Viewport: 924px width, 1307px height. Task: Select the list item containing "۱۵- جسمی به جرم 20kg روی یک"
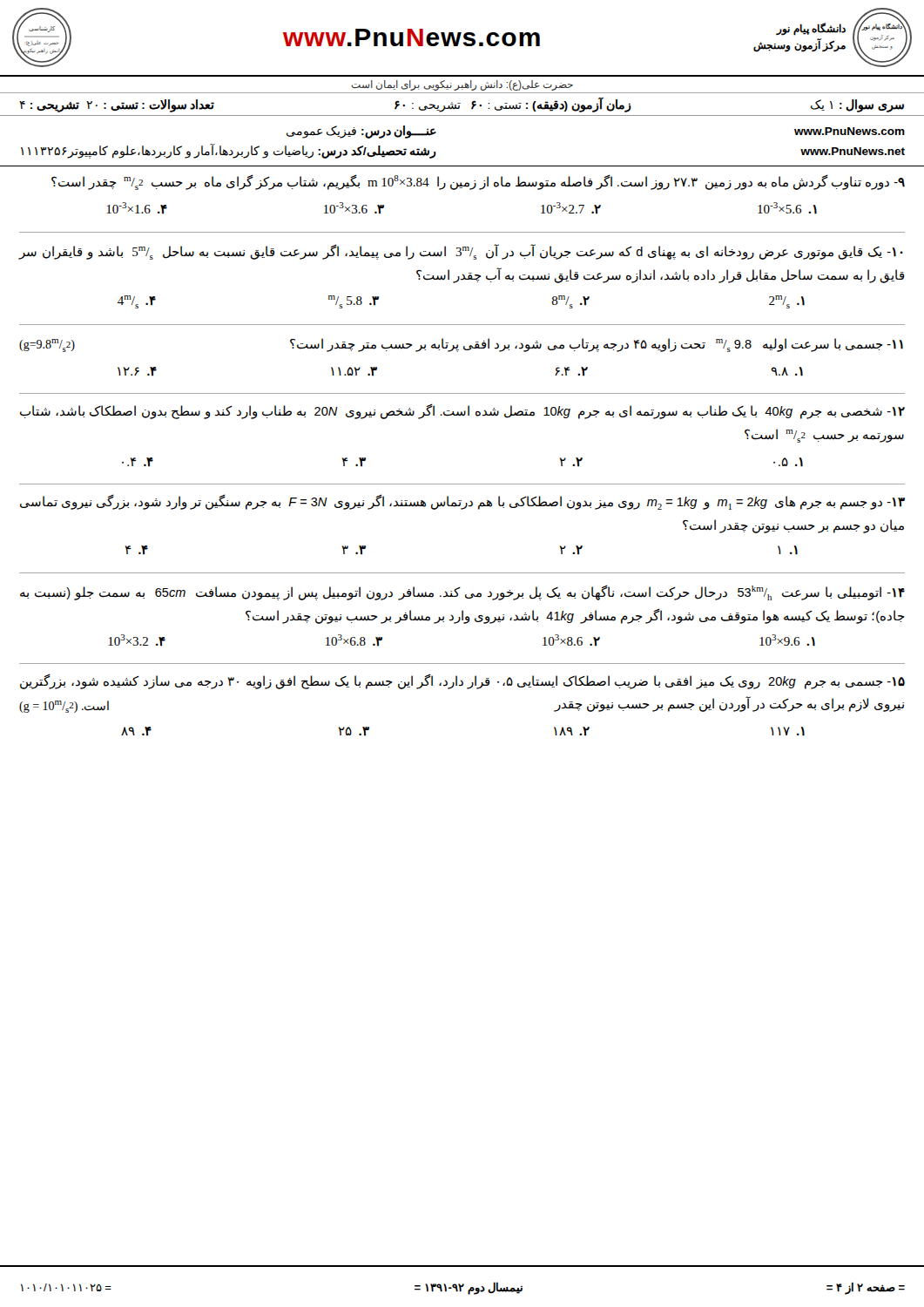click(462, 681)
